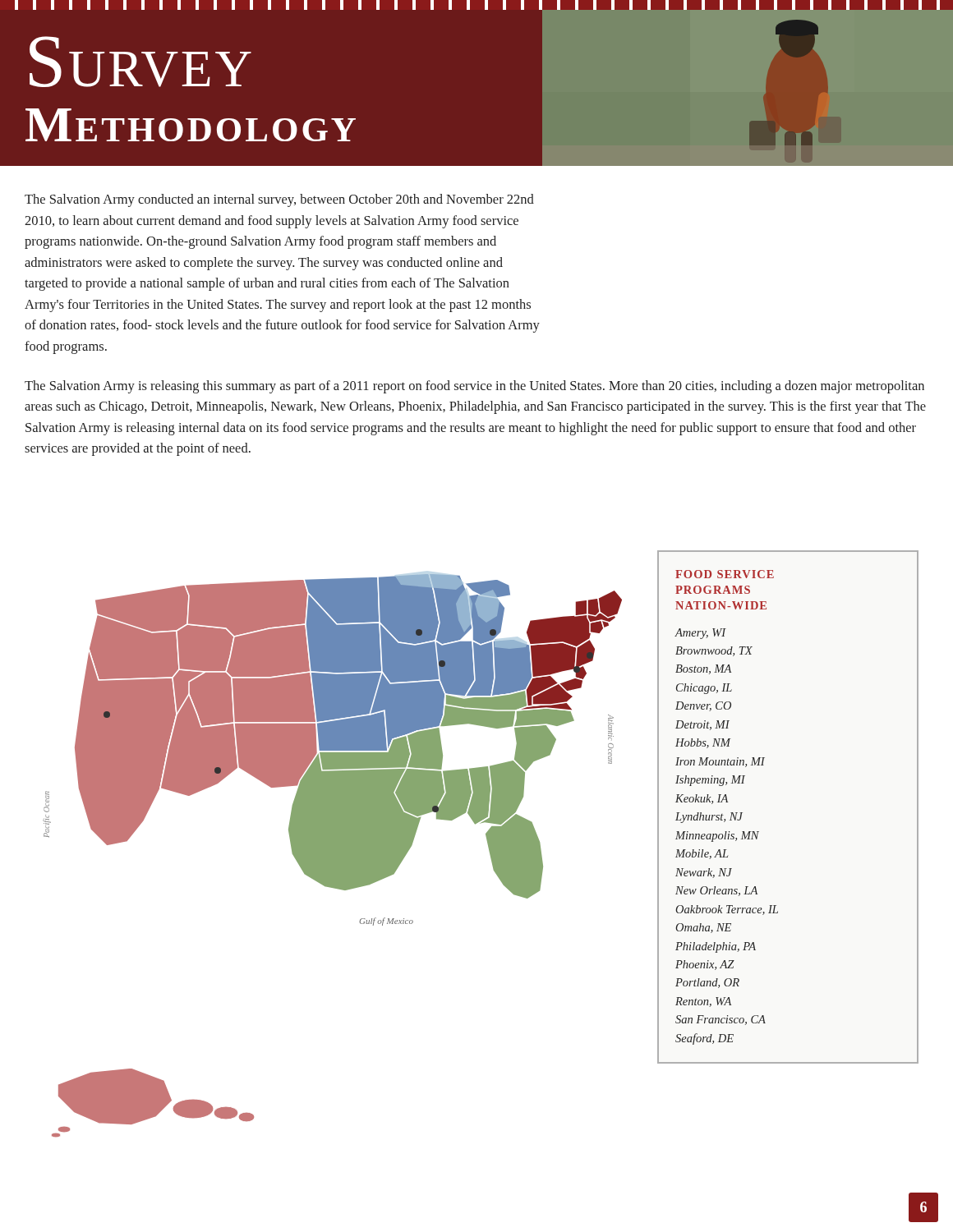953x1232 pixels.
Task: Select the text starting "Phoenix, AZ"
Action: tap(705, 964)
